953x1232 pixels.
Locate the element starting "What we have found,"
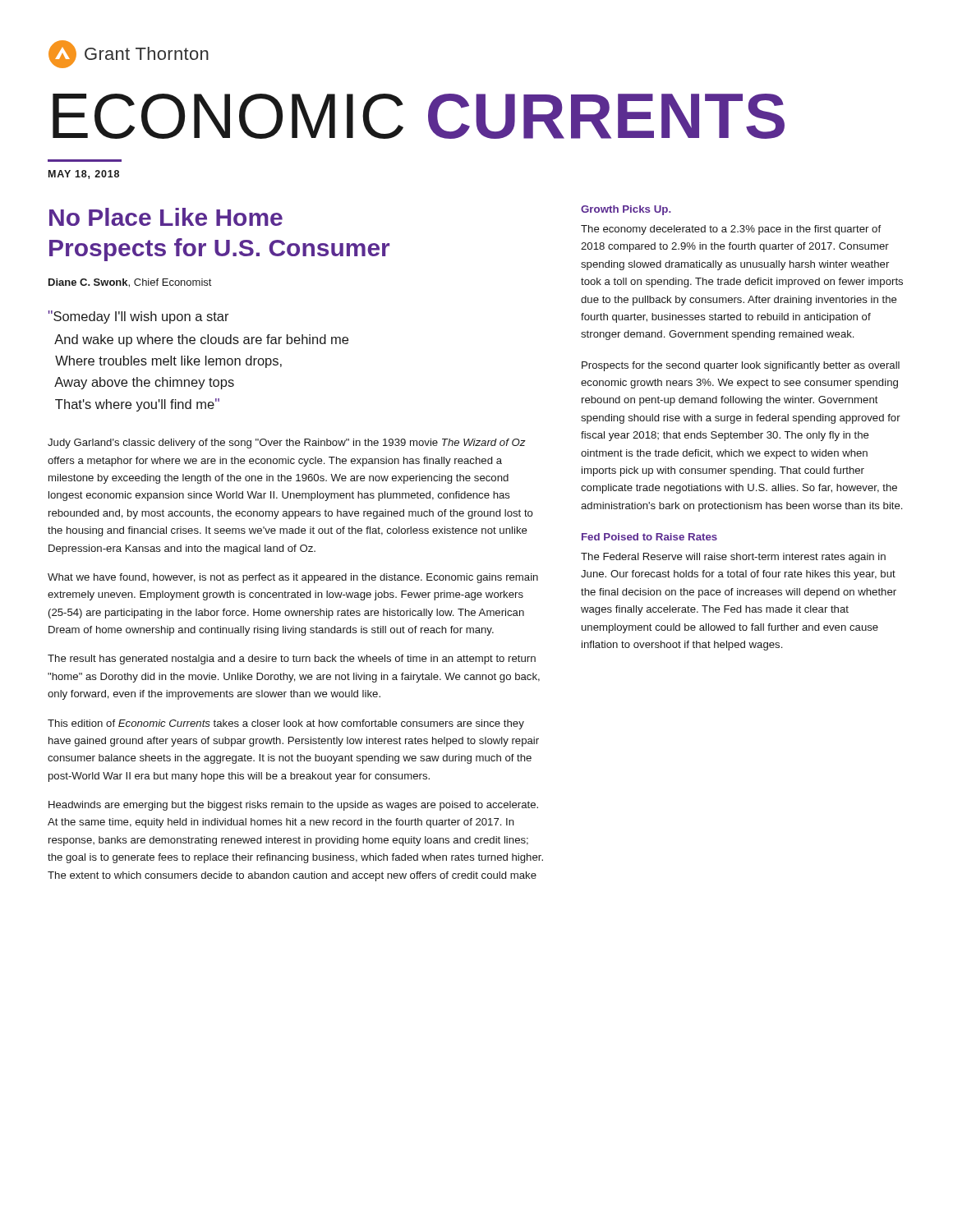[293, 603]
